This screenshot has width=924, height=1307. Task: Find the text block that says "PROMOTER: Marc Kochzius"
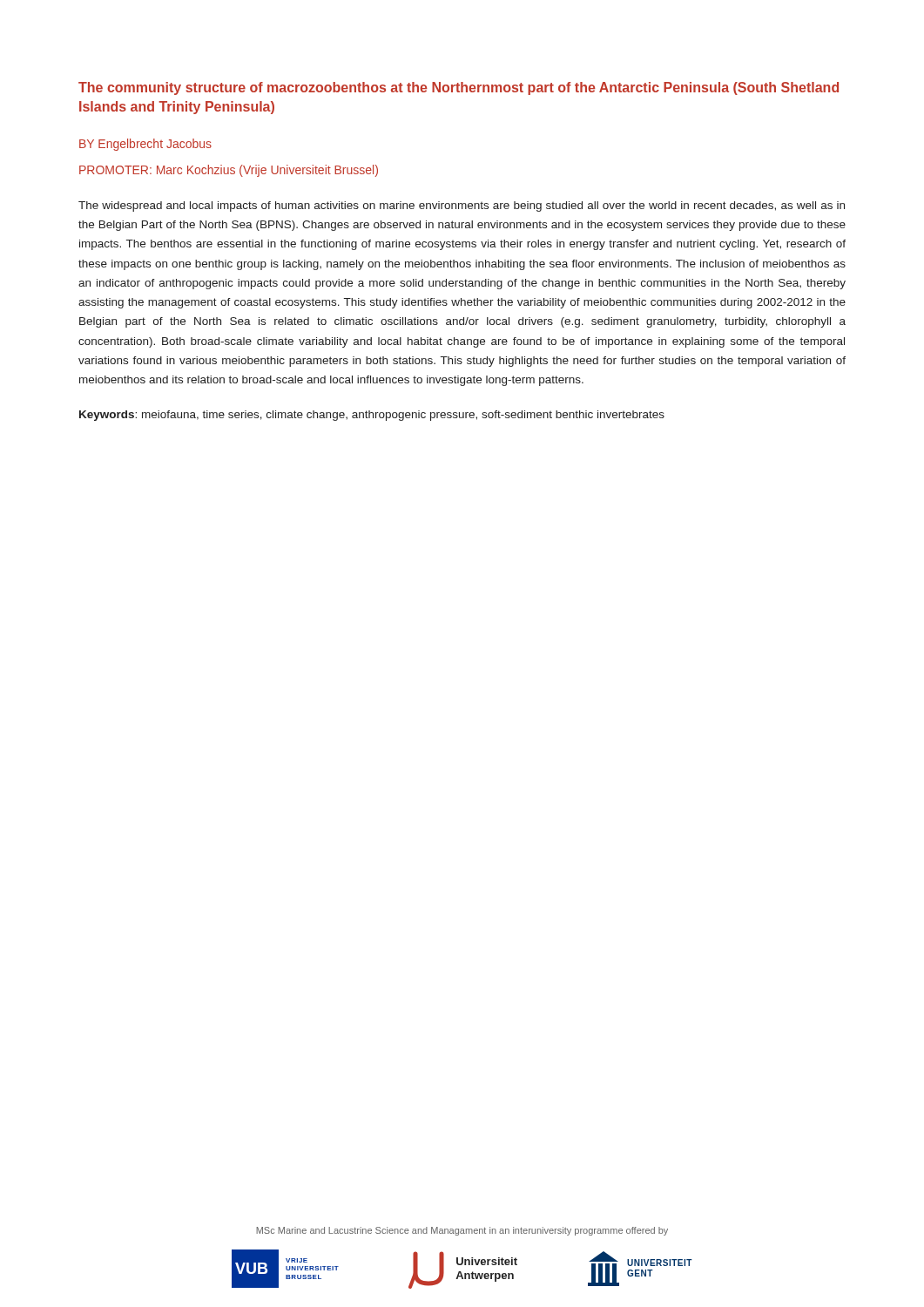(229, 170)
